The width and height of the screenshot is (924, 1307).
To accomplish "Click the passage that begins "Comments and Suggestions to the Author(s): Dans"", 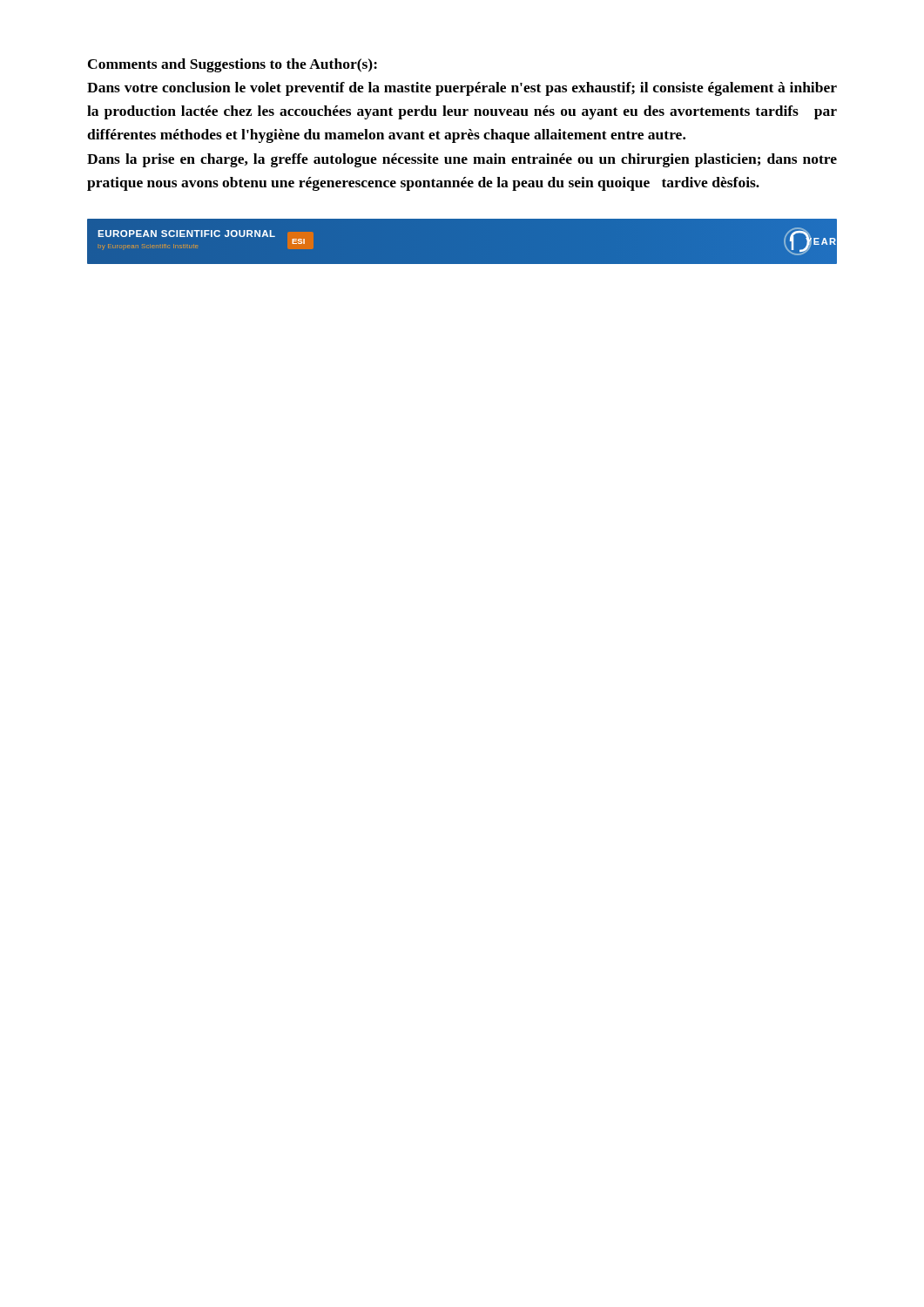I will 462,123.
